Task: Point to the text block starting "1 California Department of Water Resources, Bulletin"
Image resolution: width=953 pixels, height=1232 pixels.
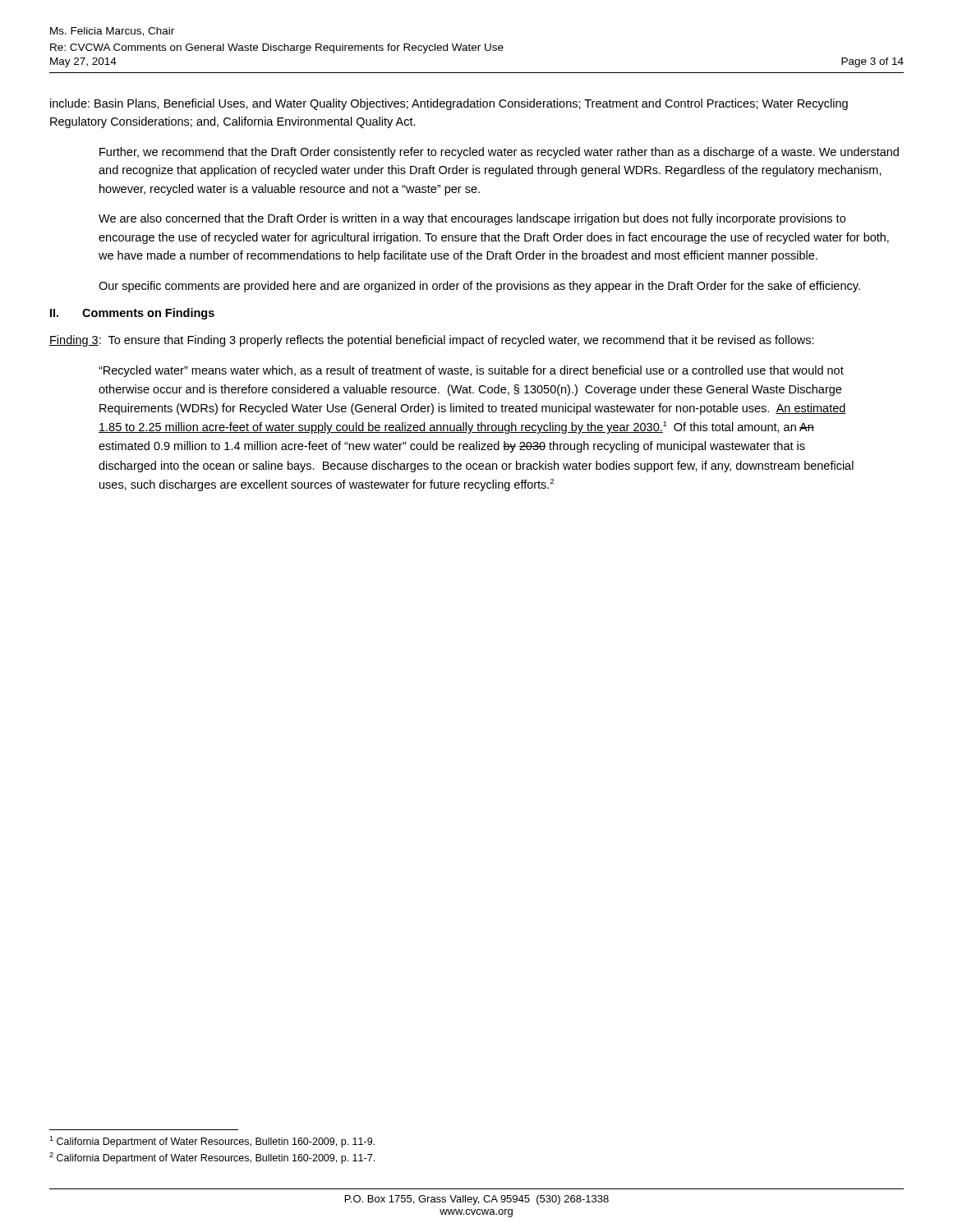Action: tap(212, 1141)
